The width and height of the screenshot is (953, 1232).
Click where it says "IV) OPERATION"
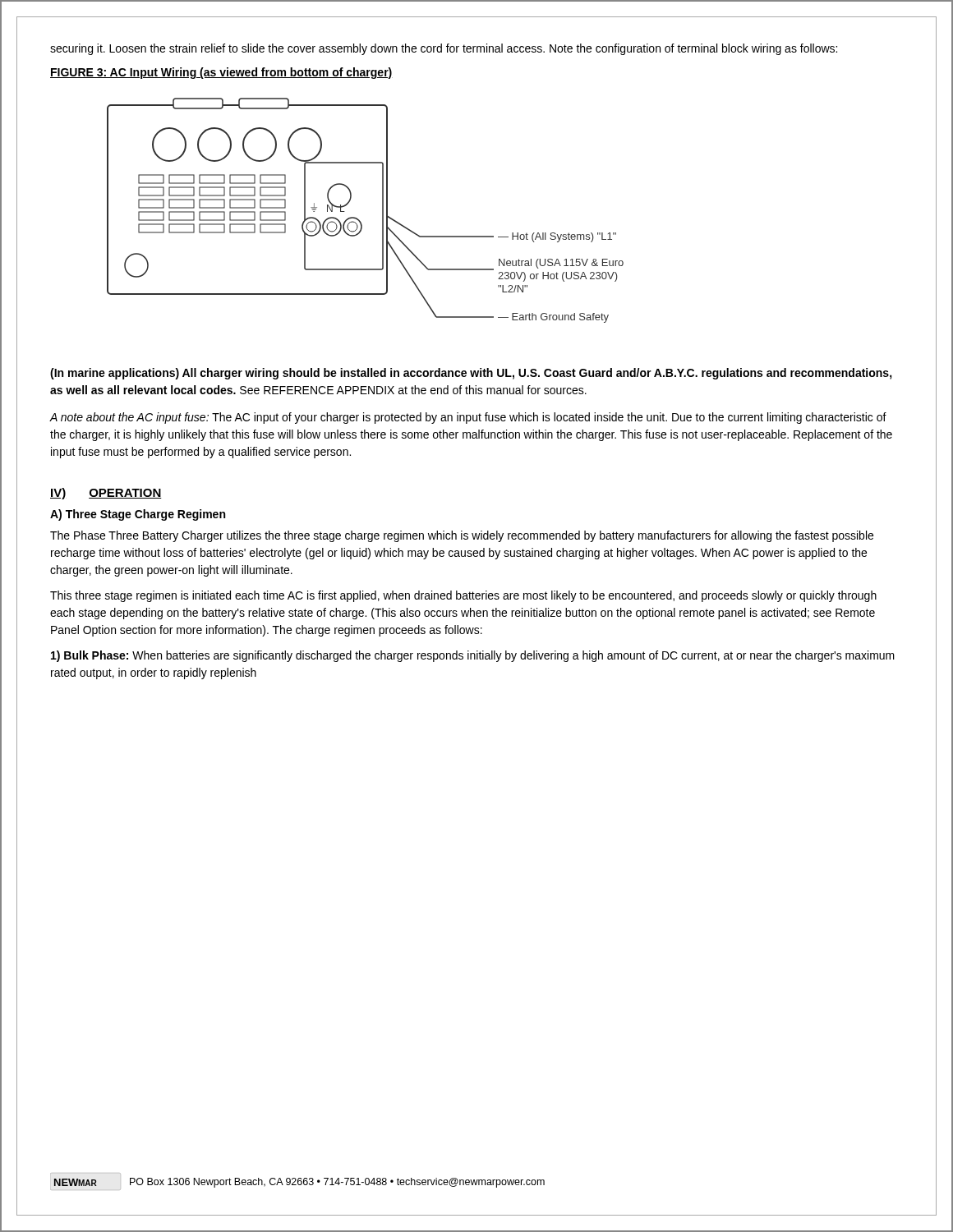pyautogui.click(x=106, y=492)
